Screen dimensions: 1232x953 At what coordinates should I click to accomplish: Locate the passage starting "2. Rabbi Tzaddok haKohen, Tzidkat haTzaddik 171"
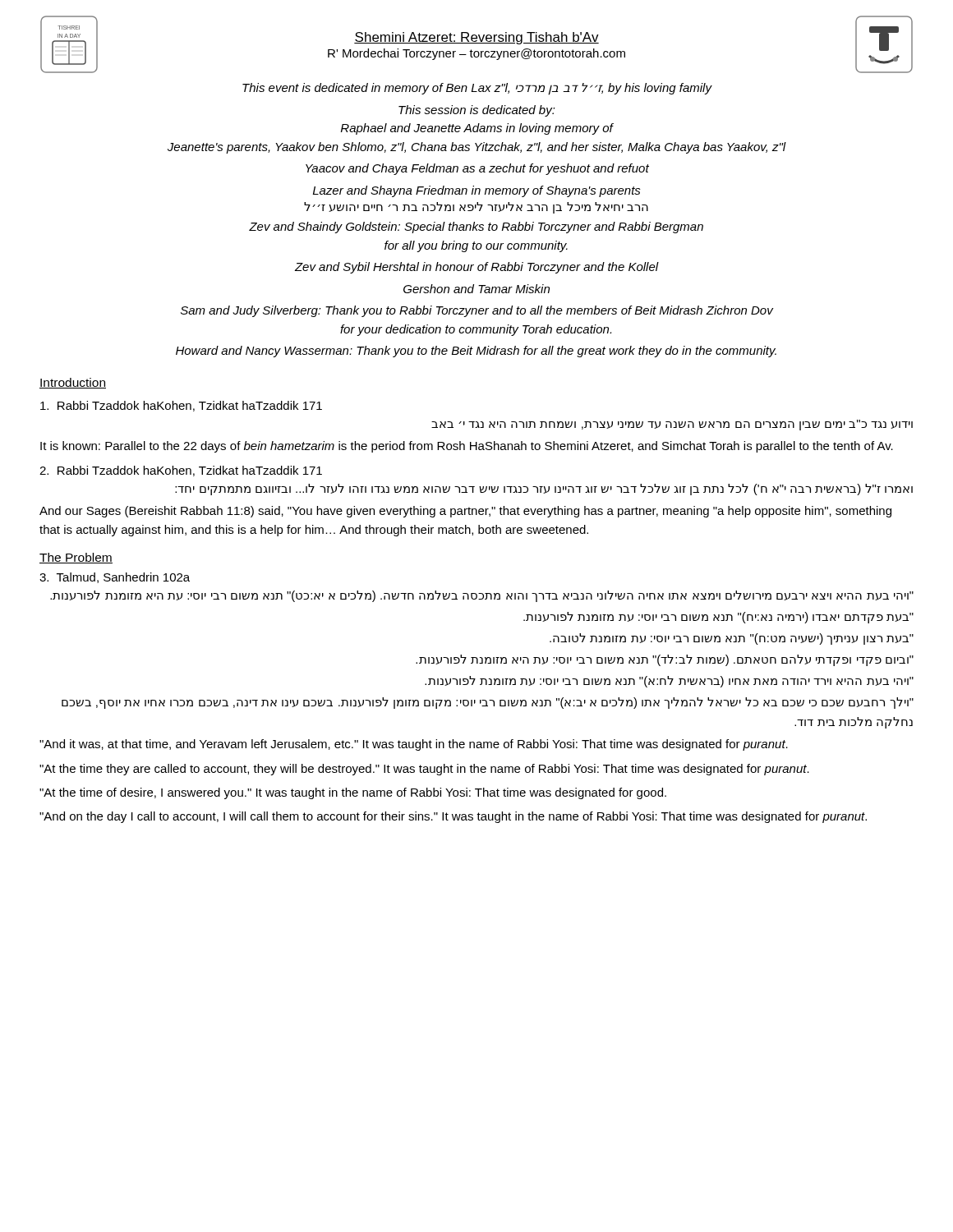click(x=181, y=470)
